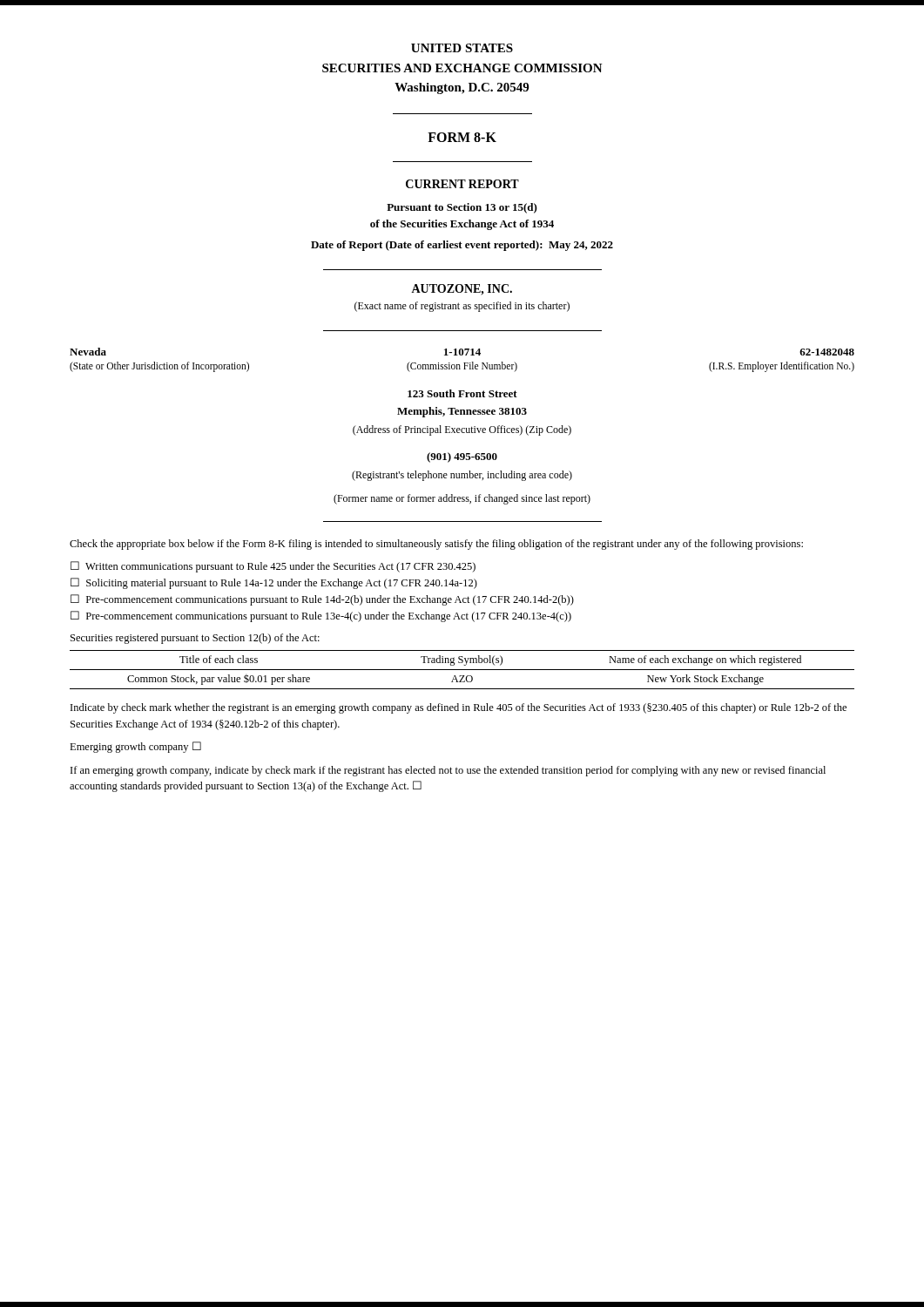The image size is (924, 1307).
Task: Find the title on this page that starts "UNITED STATES SECURITIES AND EXCHANGE"
Action: click(462, 68)
